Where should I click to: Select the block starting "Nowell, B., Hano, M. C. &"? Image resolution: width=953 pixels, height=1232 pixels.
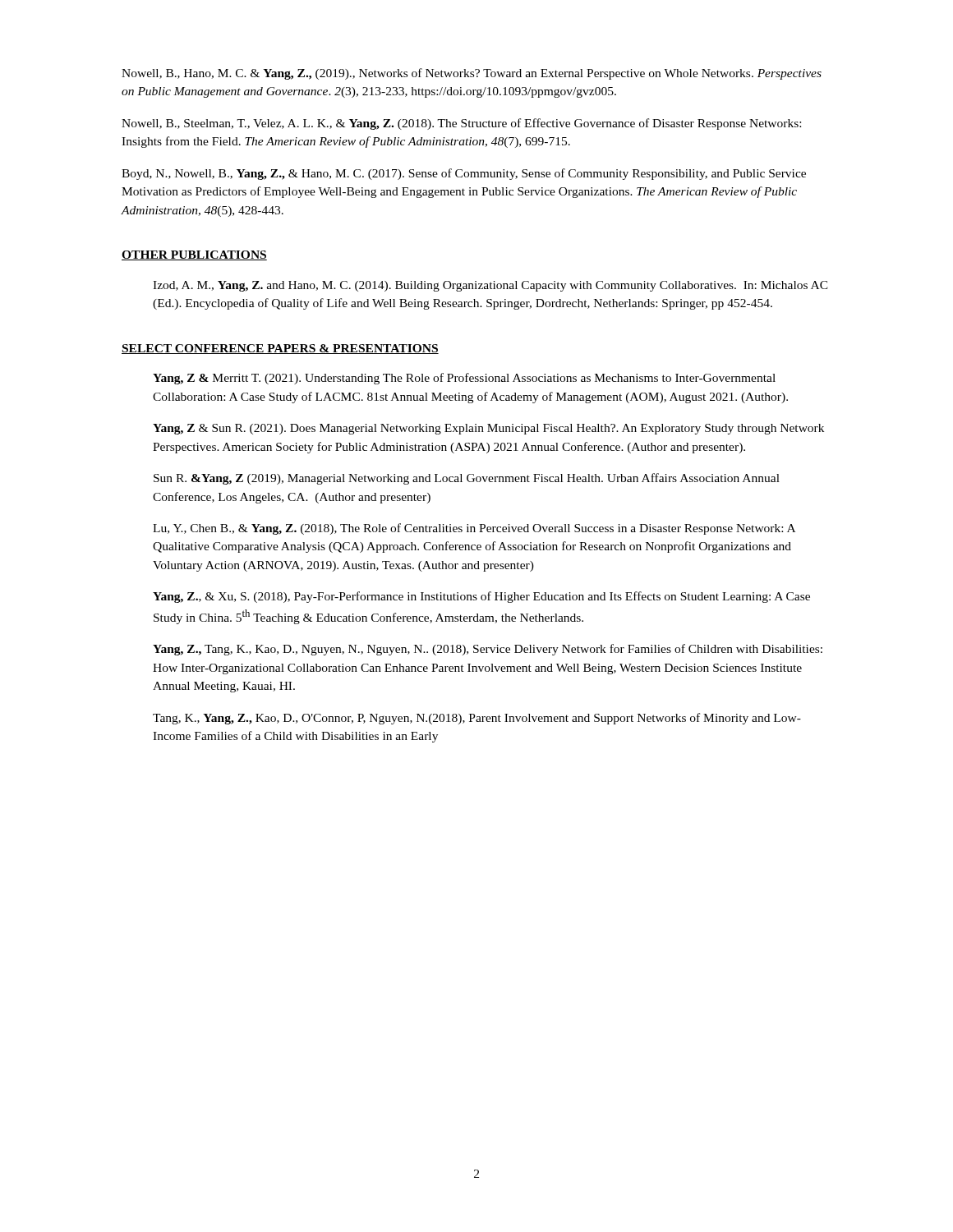click(x=472, y=82)
